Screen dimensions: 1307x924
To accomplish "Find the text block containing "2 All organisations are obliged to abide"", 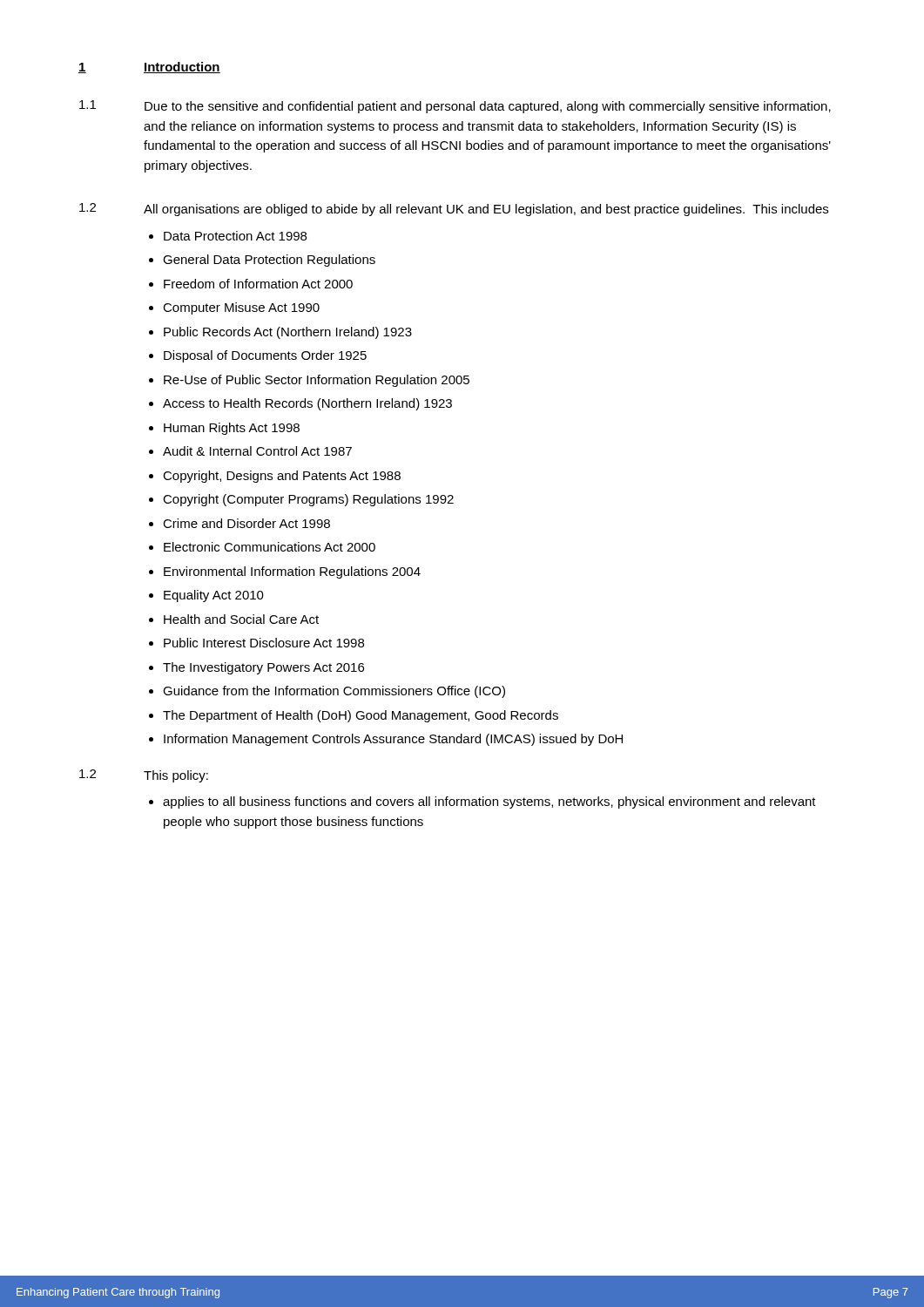I will (454, 210).
